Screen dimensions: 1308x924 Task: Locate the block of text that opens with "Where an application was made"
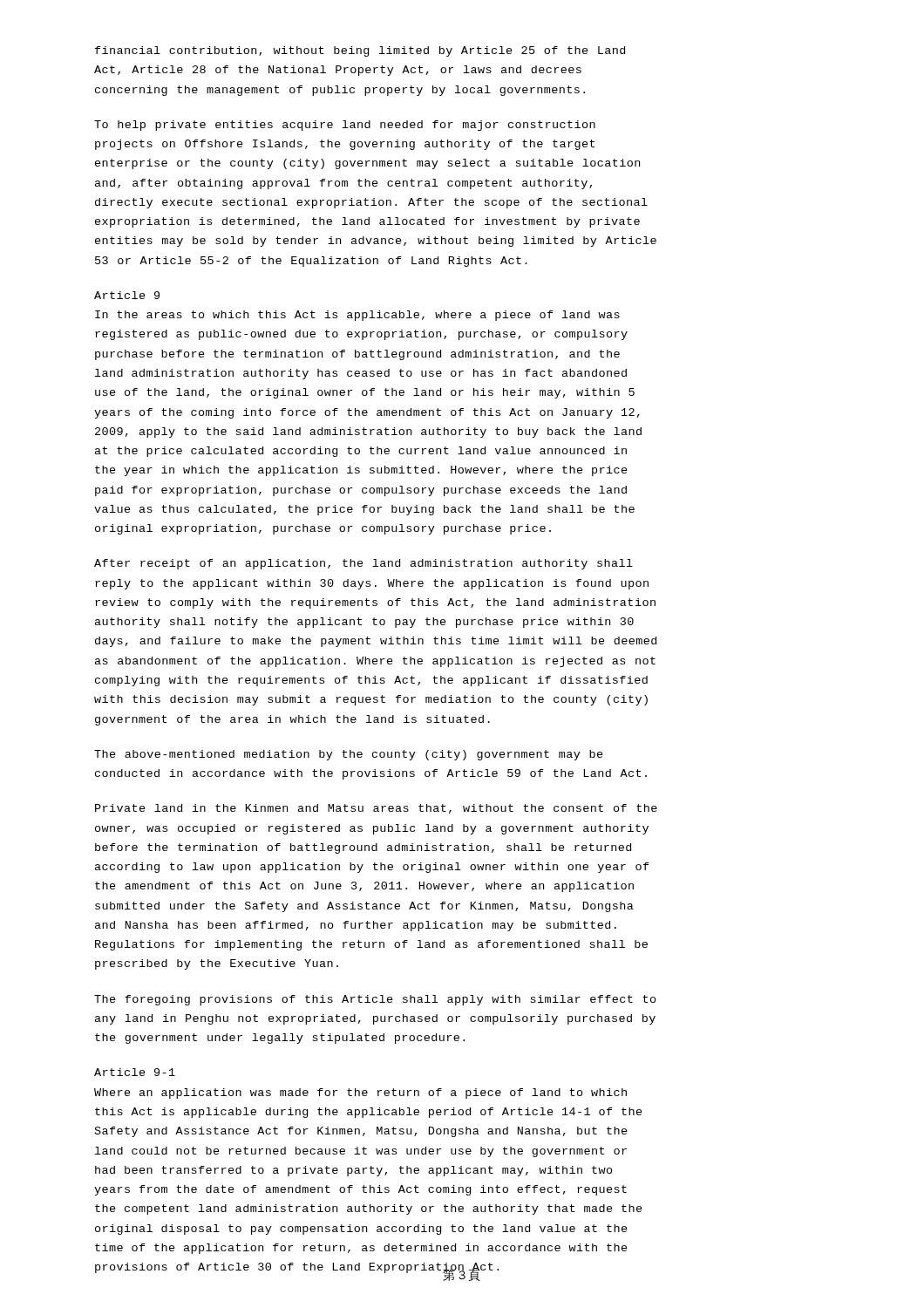(368, 1180)
